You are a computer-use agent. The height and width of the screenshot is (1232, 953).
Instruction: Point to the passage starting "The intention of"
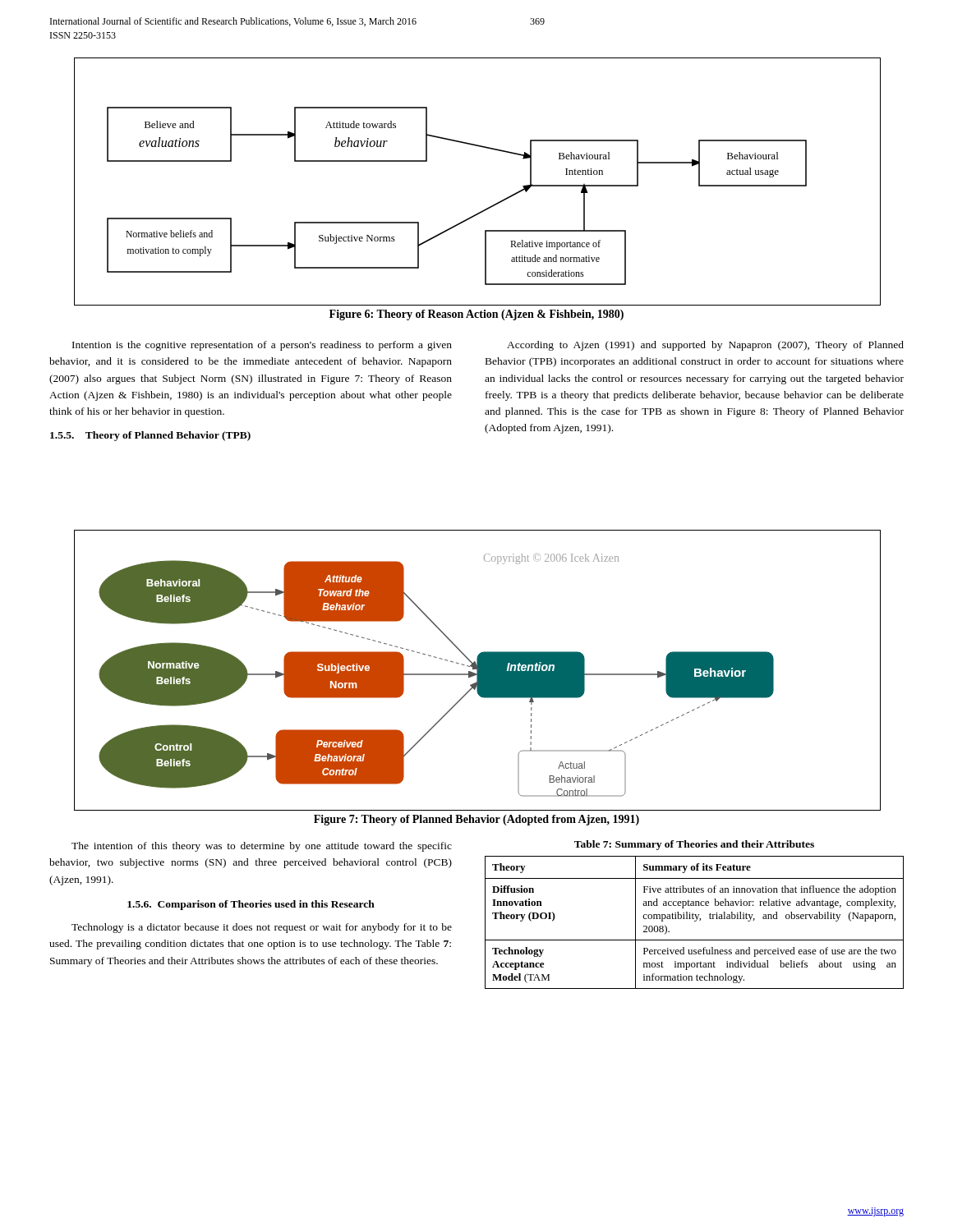[251, 862]
